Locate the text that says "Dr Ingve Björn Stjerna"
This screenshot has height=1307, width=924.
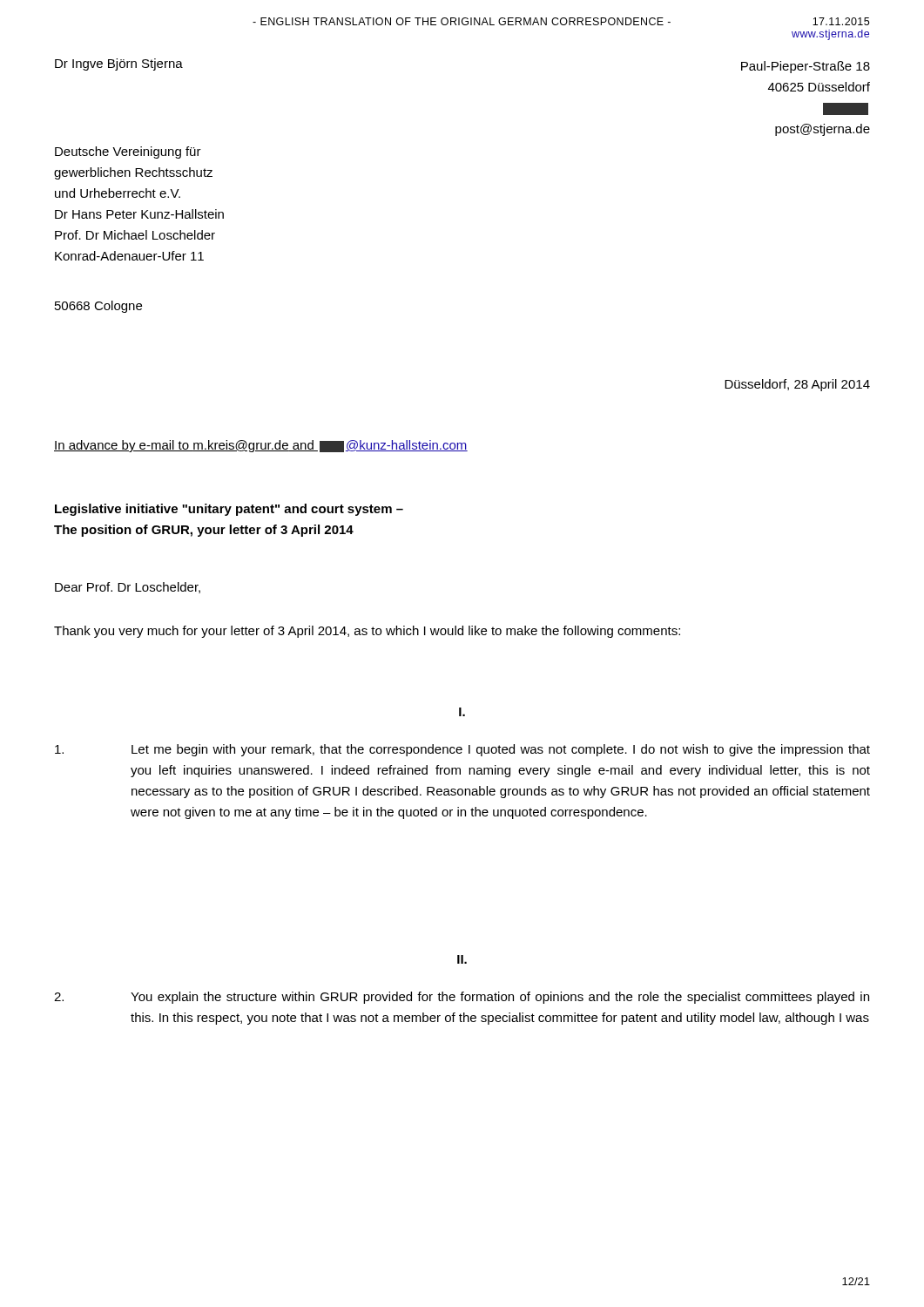[x=118, y=63]
